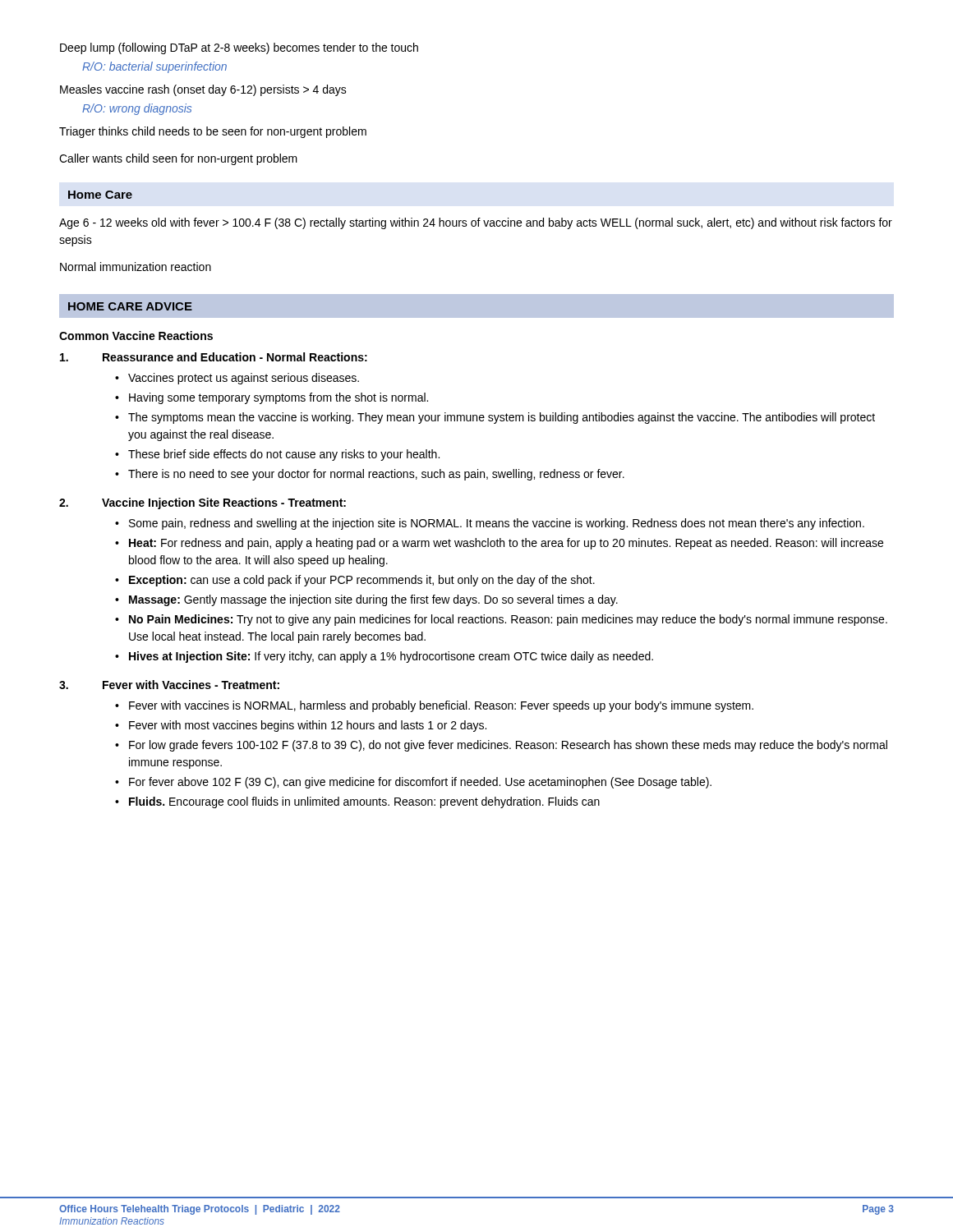953x1232 pixels.
Task: Locate the element starting "Common Vaccine Reactions"
Action: point(136,336)
